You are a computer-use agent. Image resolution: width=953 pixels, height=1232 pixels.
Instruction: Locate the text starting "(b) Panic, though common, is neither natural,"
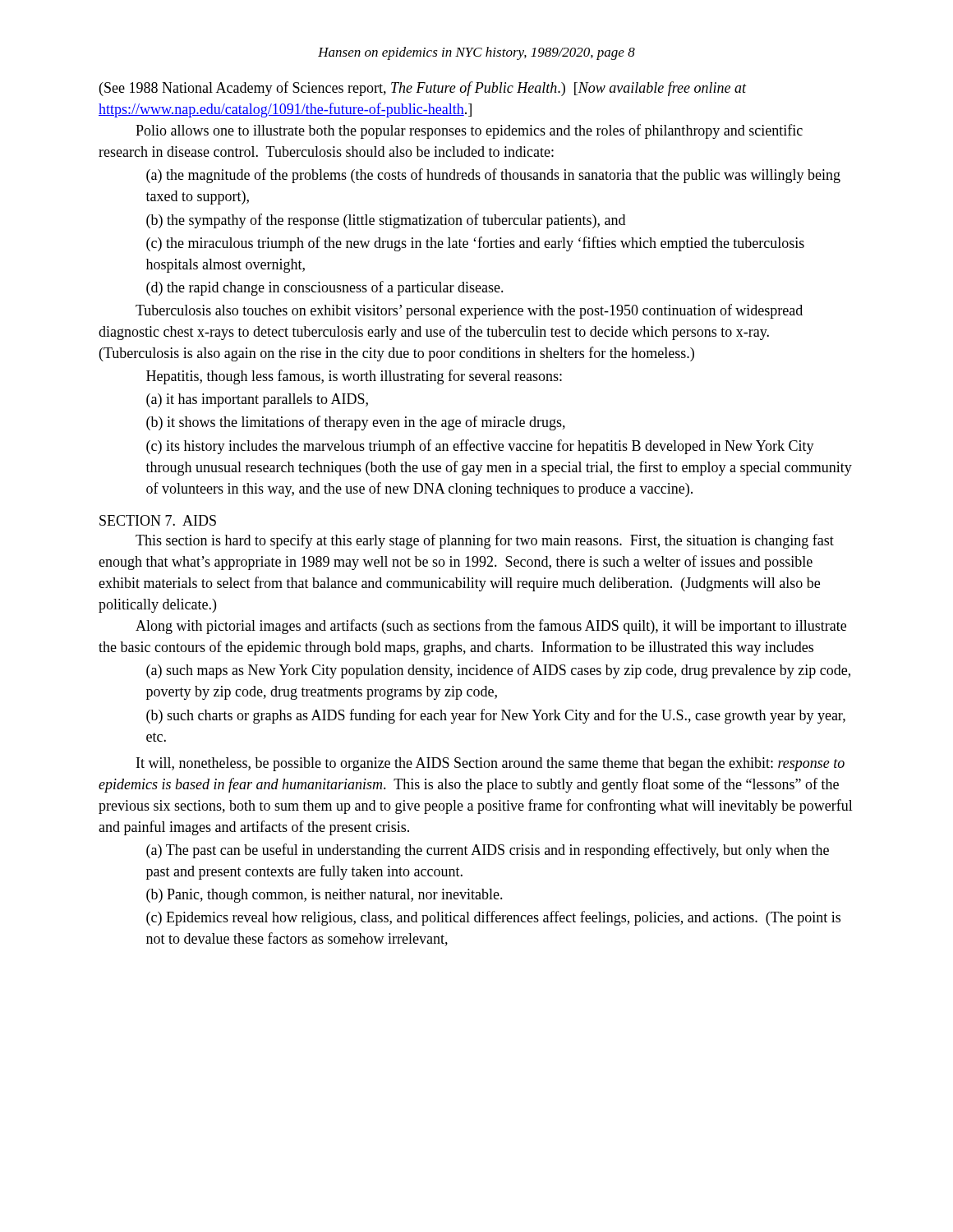[325, 895]
